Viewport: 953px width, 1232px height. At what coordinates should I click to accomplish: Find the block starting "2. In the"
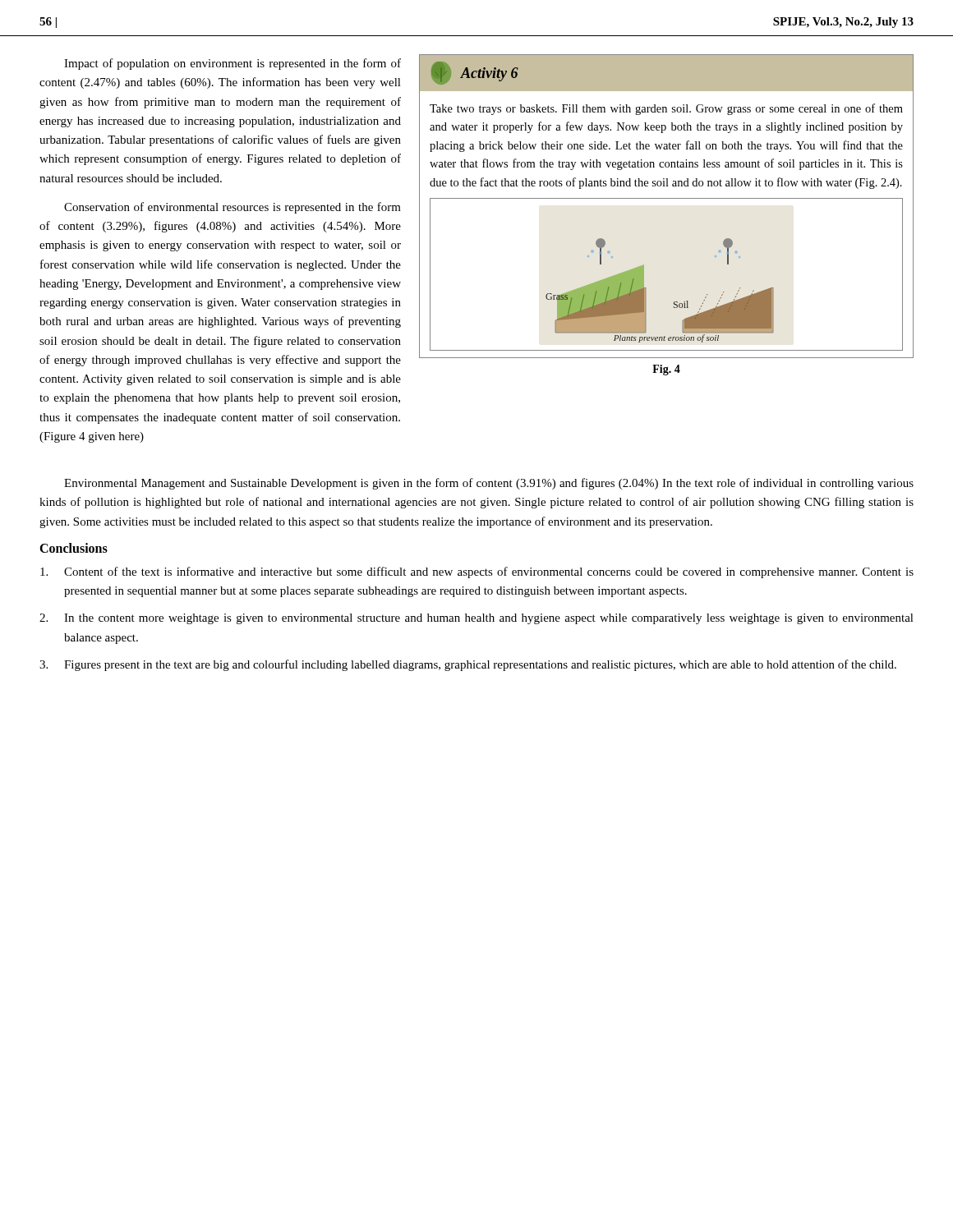[x=476, y=628]
